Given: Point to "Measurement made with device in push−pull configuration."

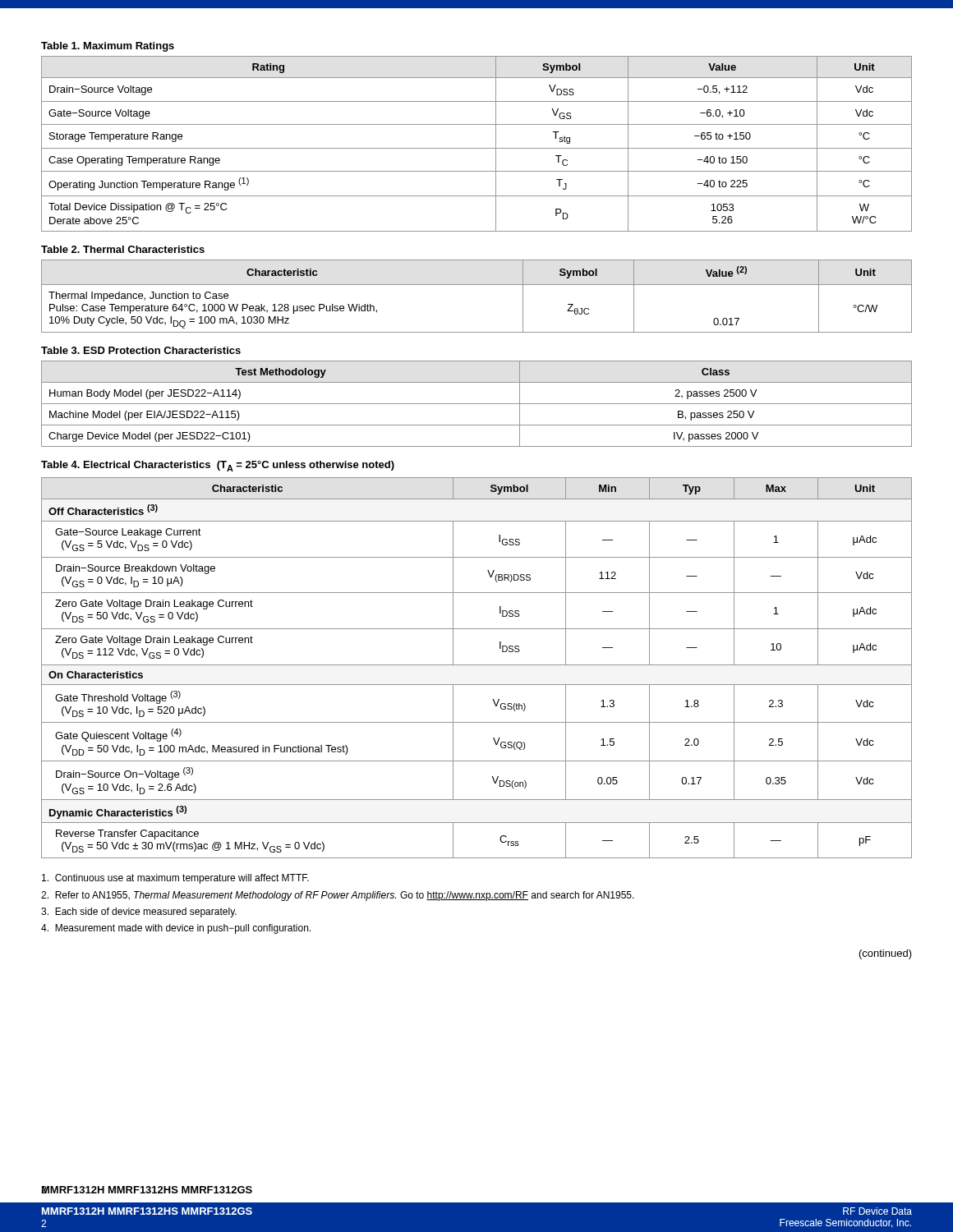Looking at the screenshot, I should point(176,928).
